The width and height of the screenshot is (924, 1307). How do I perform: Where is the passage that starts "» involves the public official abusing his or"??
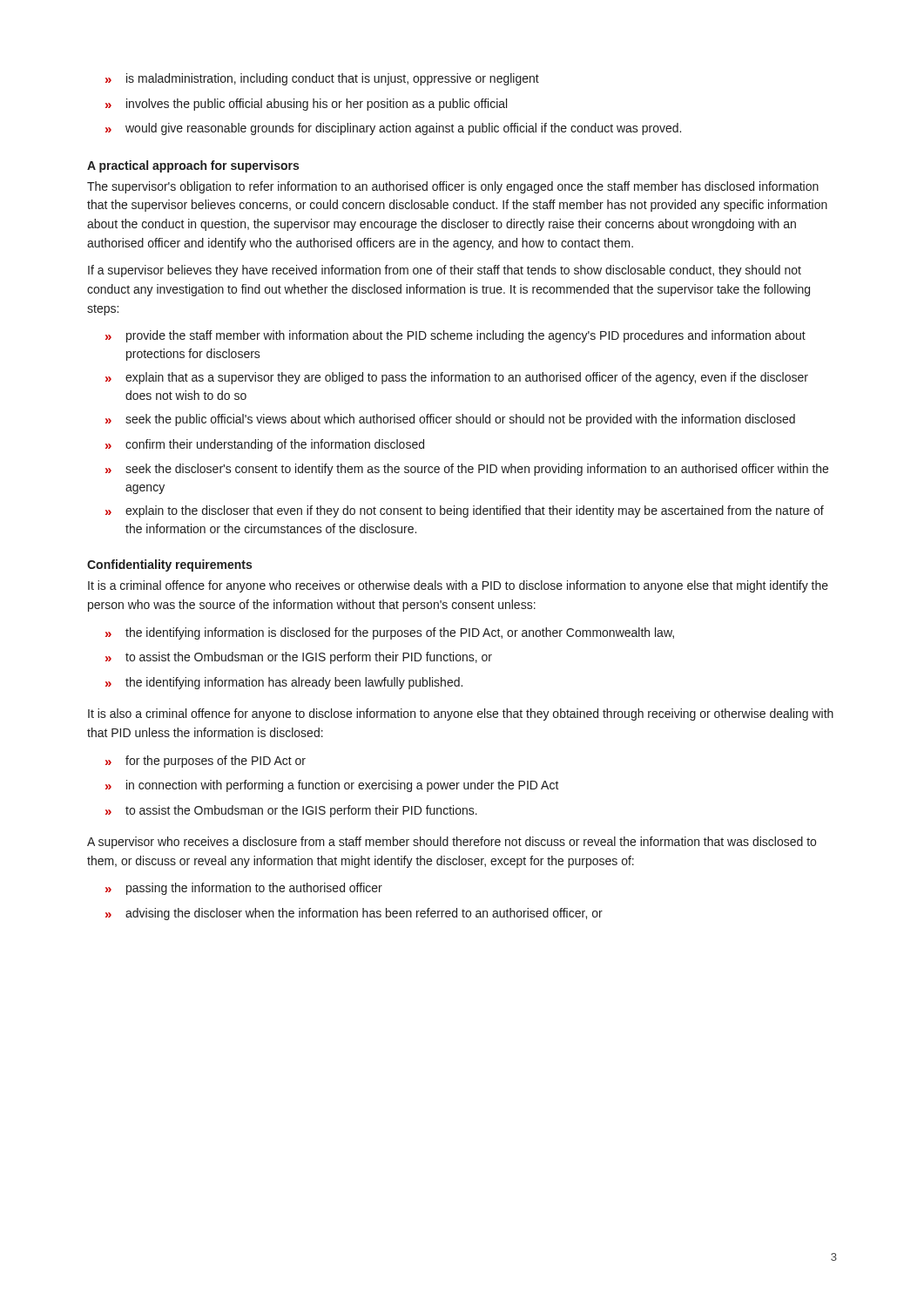[471, 104]
